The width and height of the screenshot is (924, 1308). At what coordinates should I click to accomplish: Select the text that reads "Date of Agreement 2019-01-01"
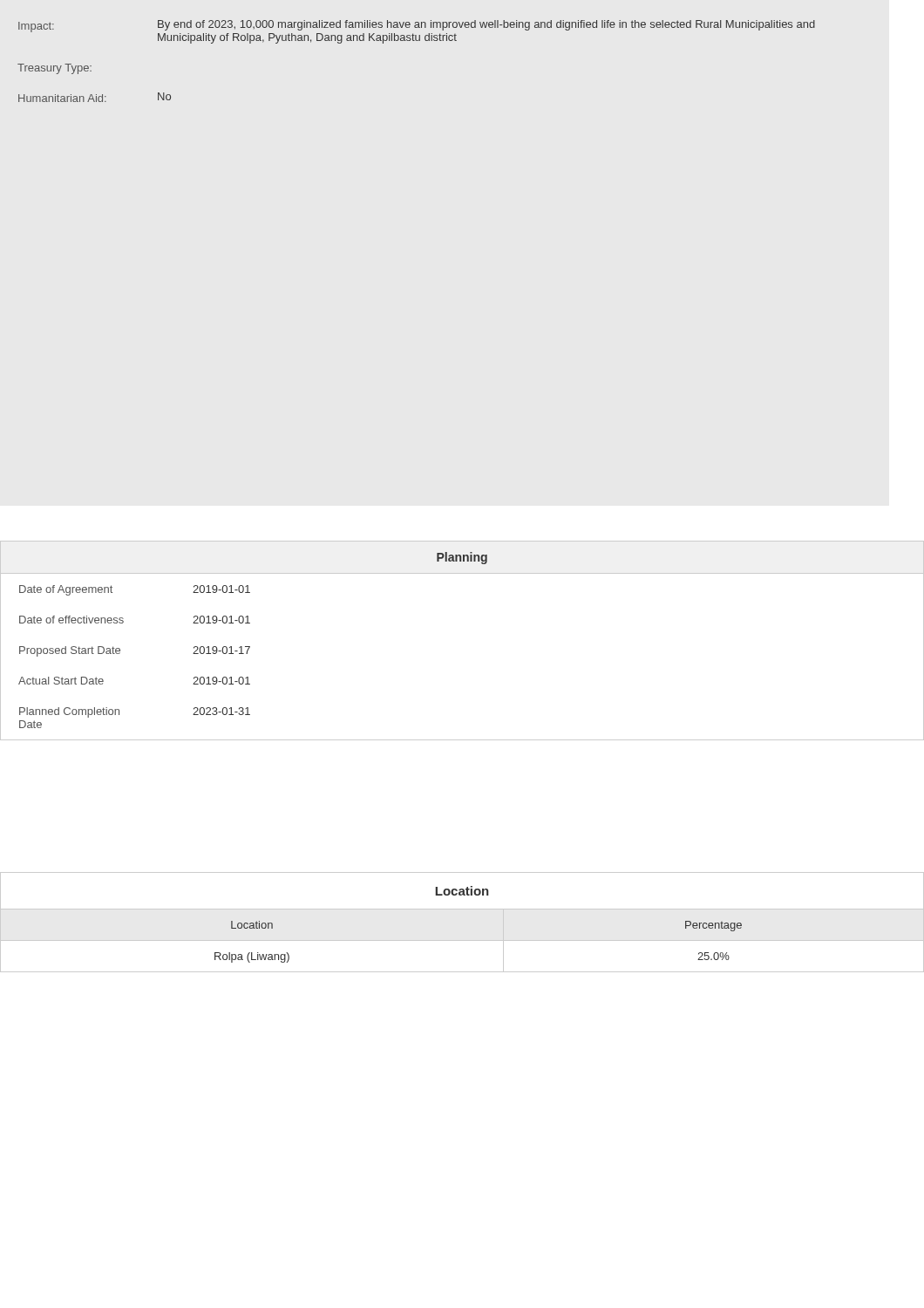coord(69,590)
